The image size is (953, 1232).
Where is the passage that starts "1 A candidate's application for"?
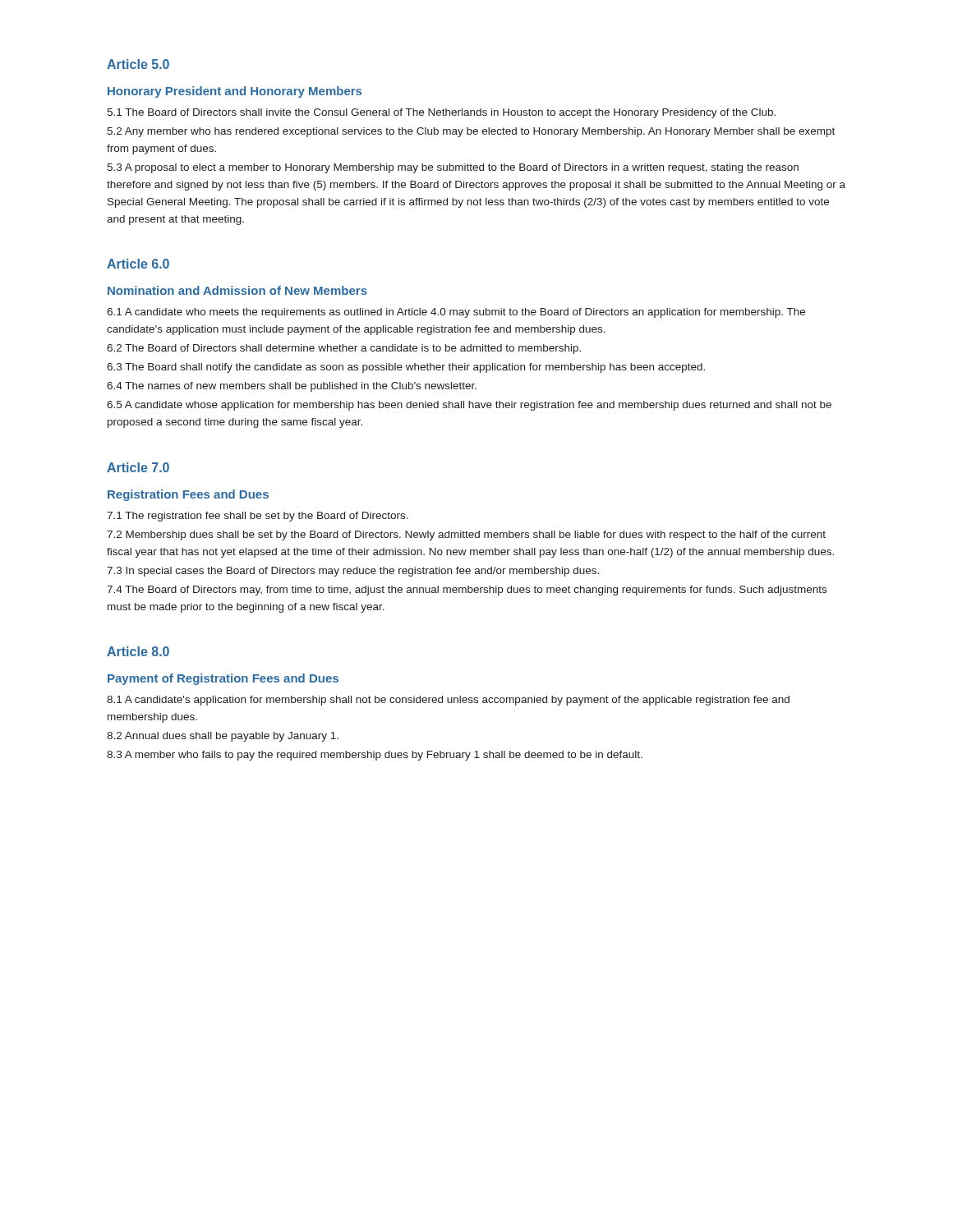[448, 701]
